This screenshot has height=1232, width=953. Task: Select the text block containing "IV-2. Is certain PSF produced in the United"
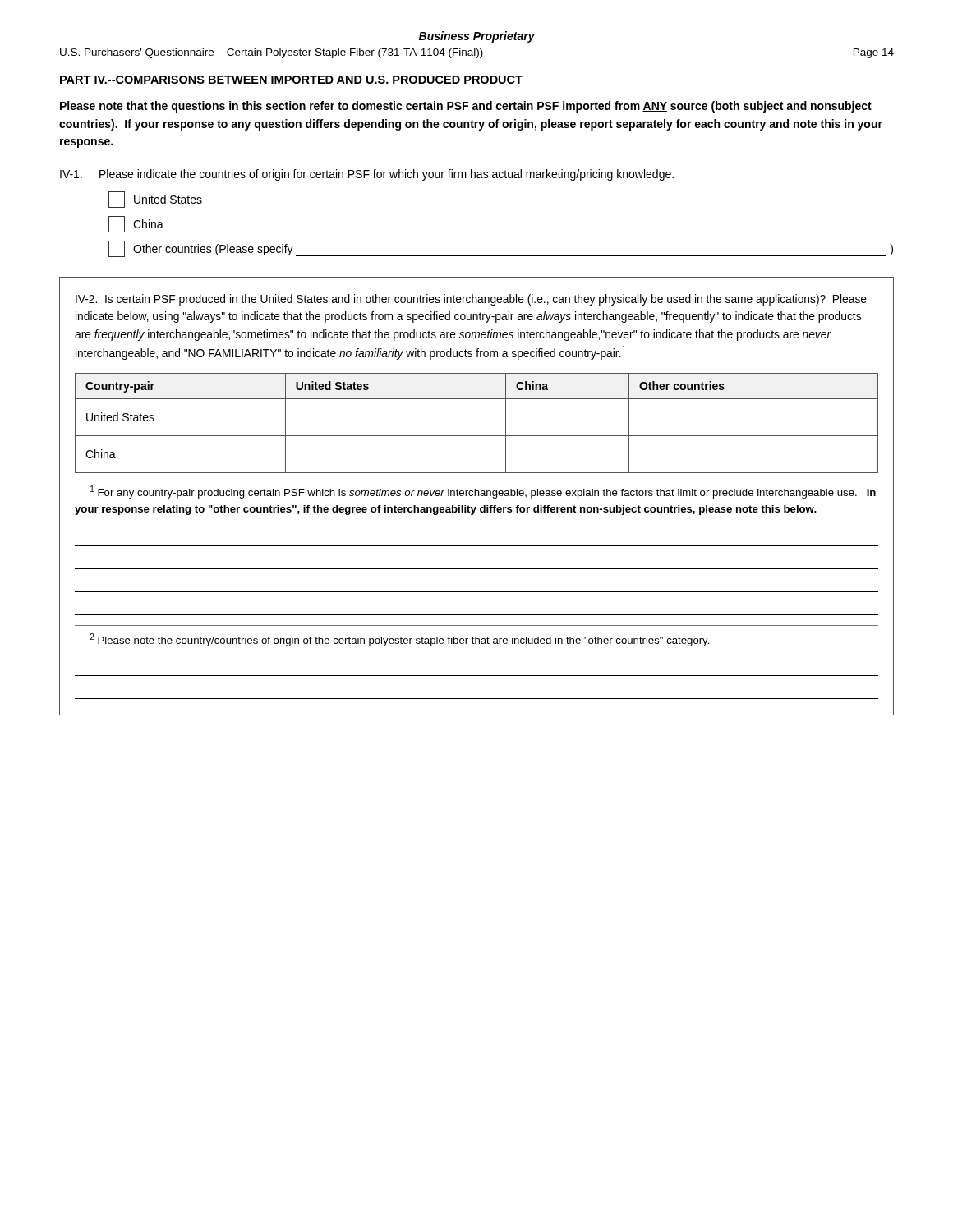pyautogui.click(x=471, y=326)
